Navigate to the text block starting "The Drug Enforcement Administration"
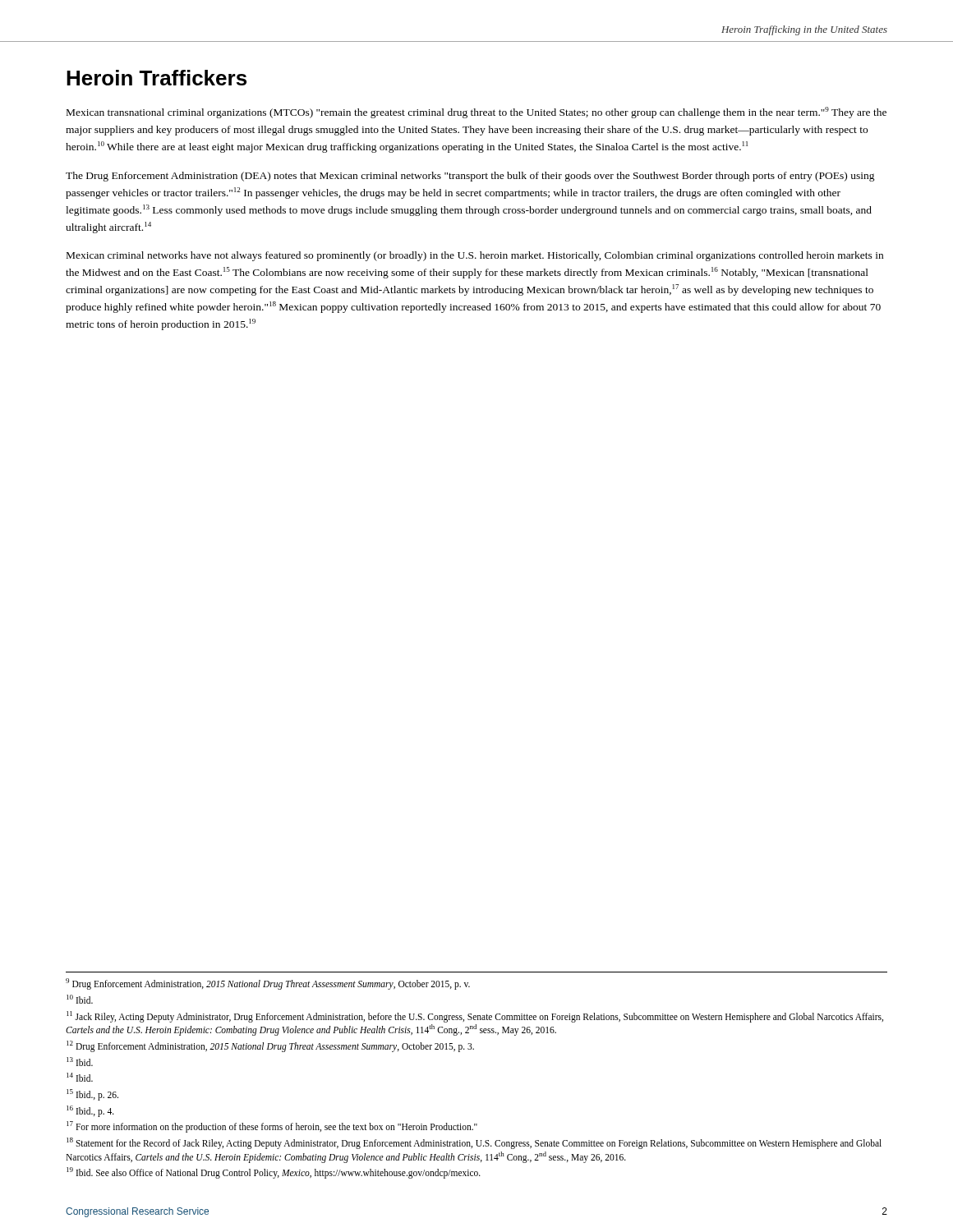 tap(470, 201)
